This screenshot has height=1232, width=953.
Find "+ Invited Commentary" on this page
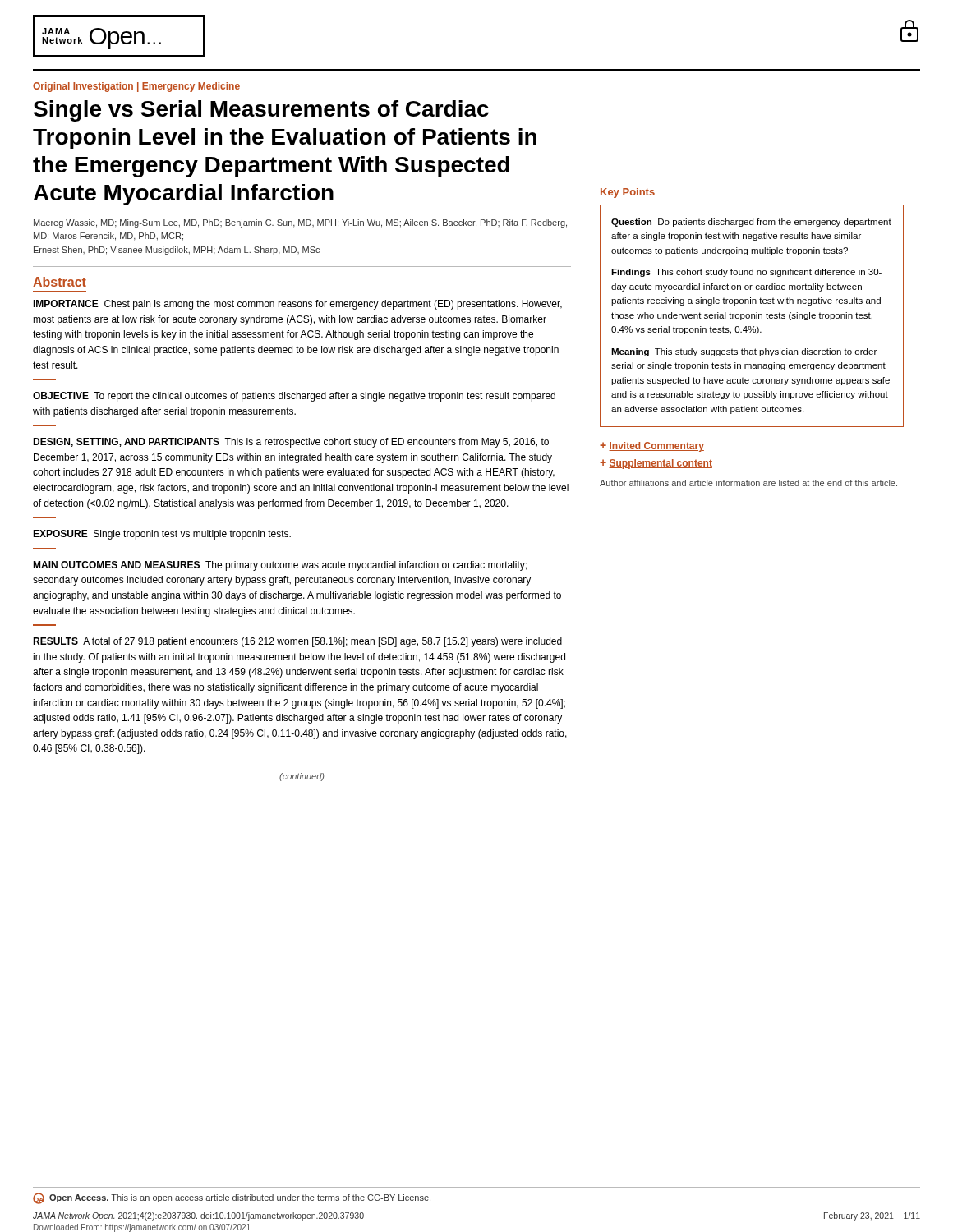point(652,445)
